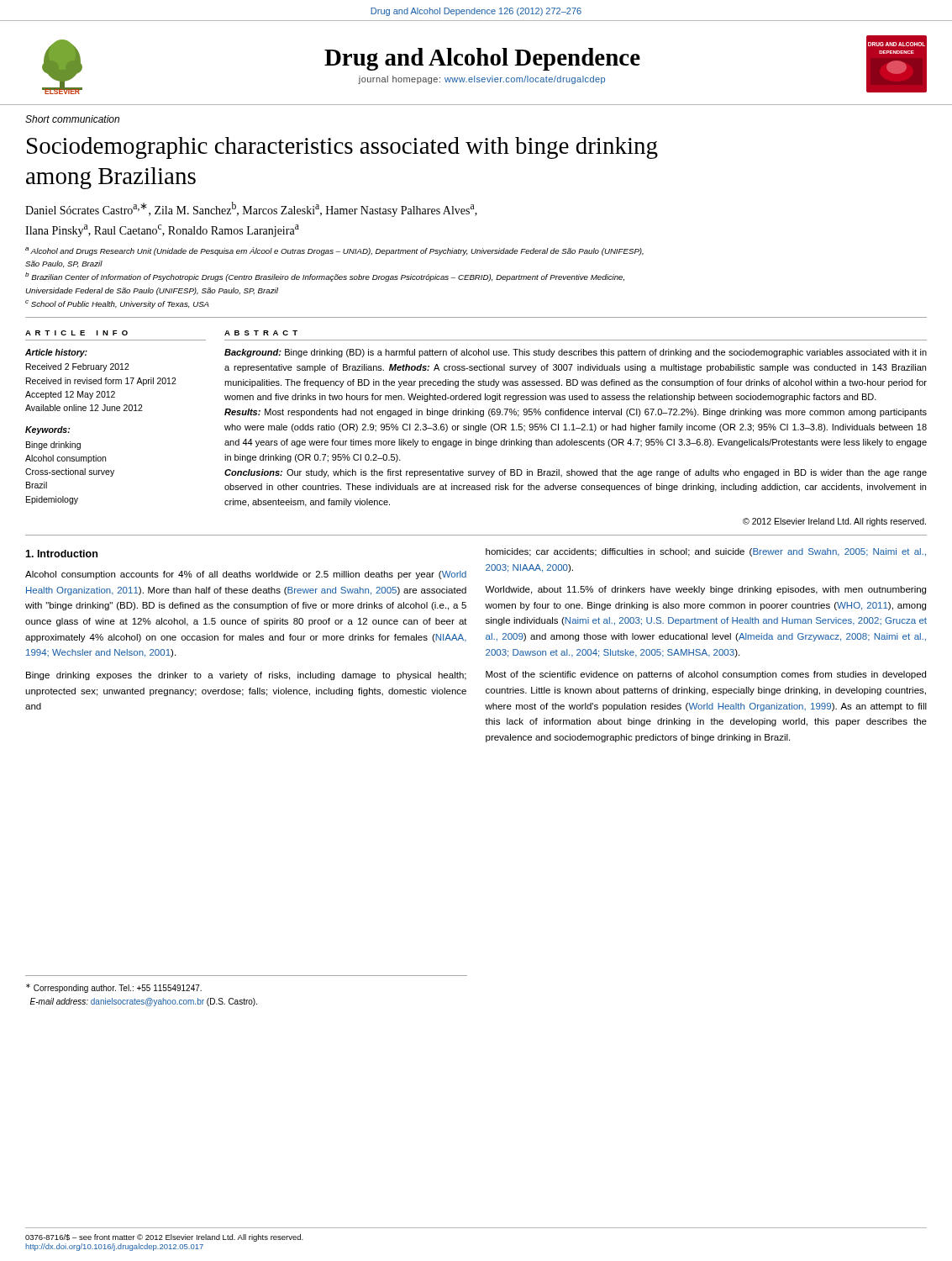Viewport: 952px width, 1261px height.
Task: Select the region starting "Short communication"
Action: (x=73, y=119)
